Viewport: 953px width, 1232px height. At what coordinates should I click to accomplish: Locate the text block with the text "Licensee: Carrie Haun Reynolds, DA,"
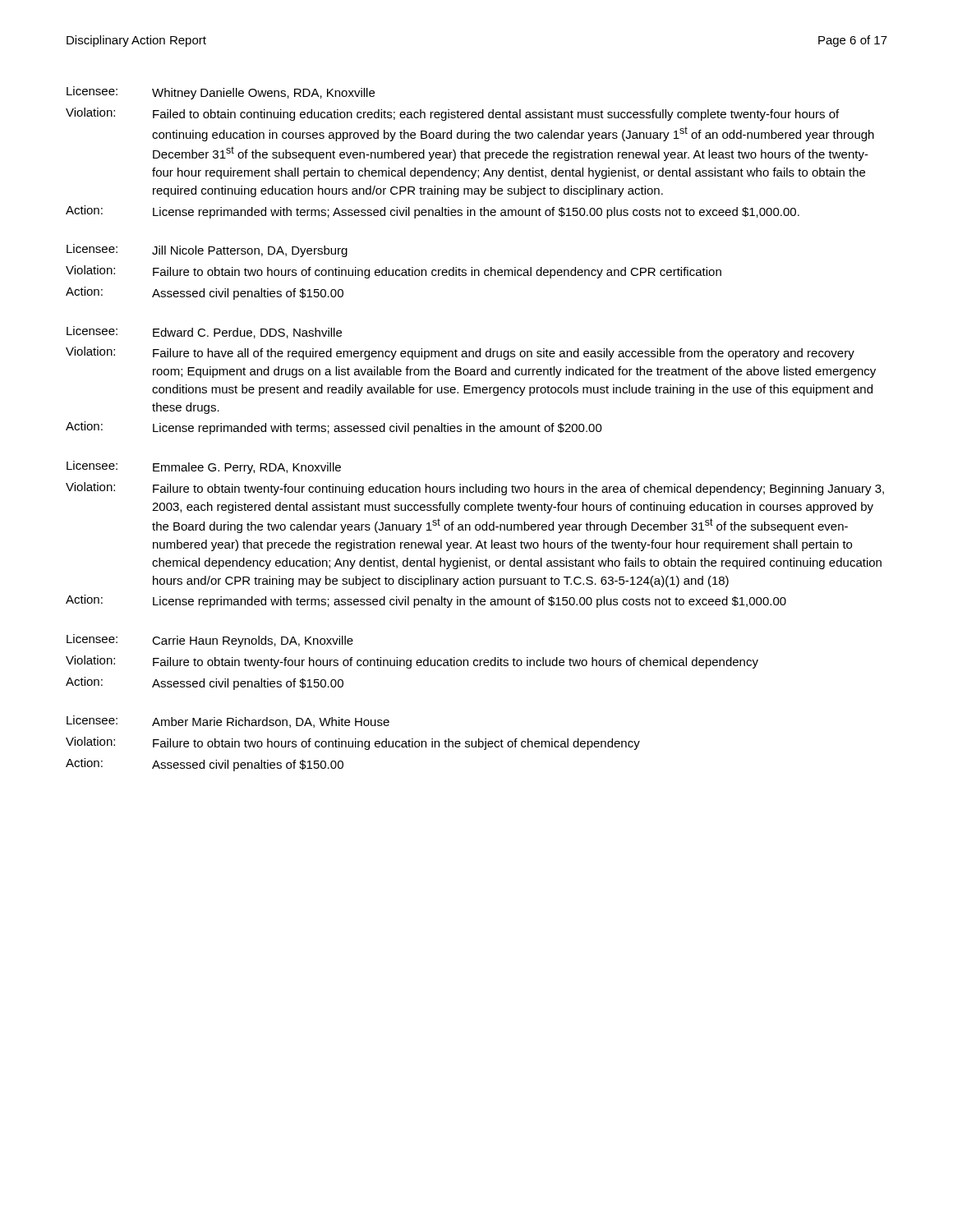click(x=476, y=662)
